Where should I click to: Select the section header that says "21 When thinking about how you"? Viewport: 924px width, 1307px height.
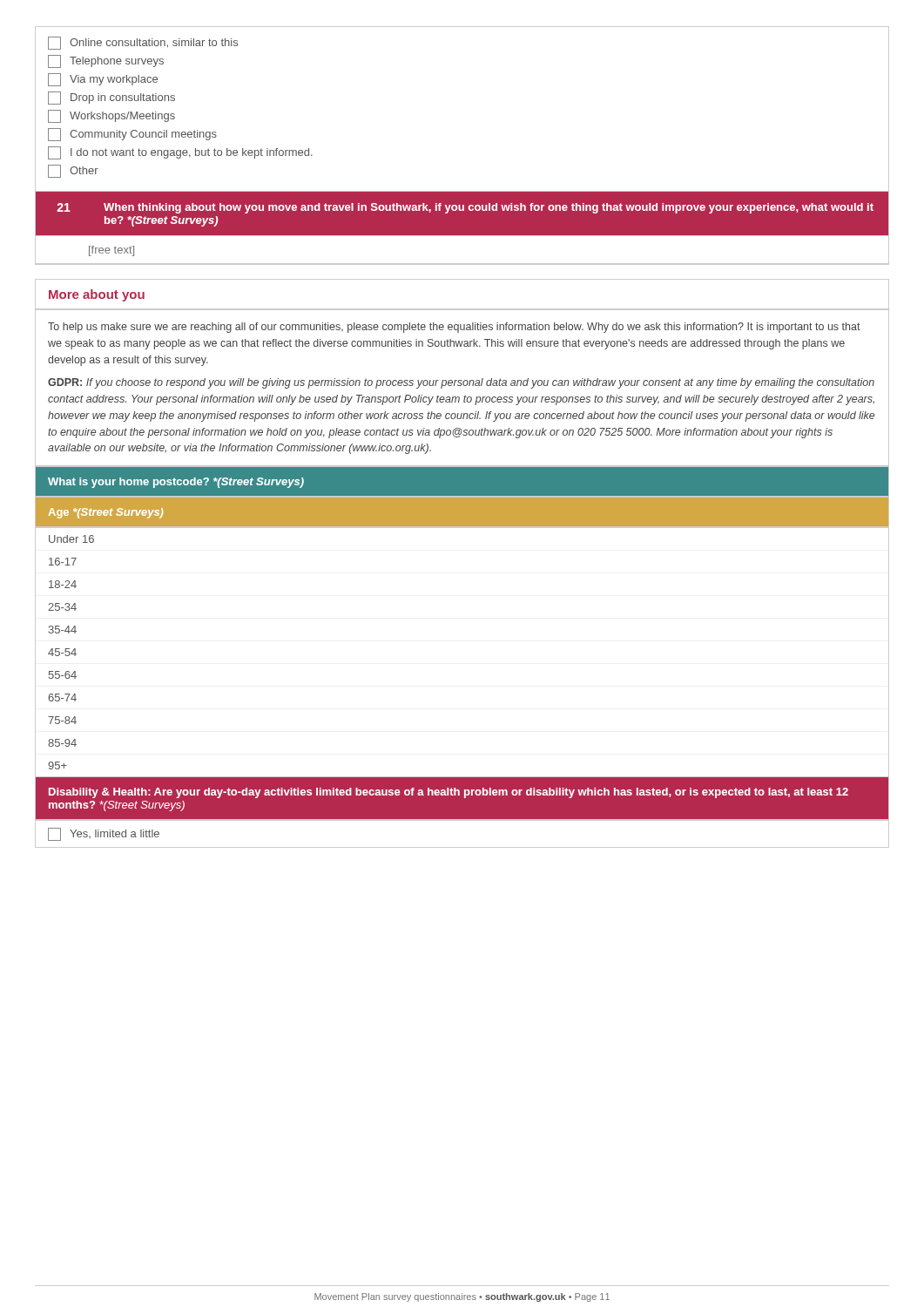pyautogui.click(x=462, y=213)
